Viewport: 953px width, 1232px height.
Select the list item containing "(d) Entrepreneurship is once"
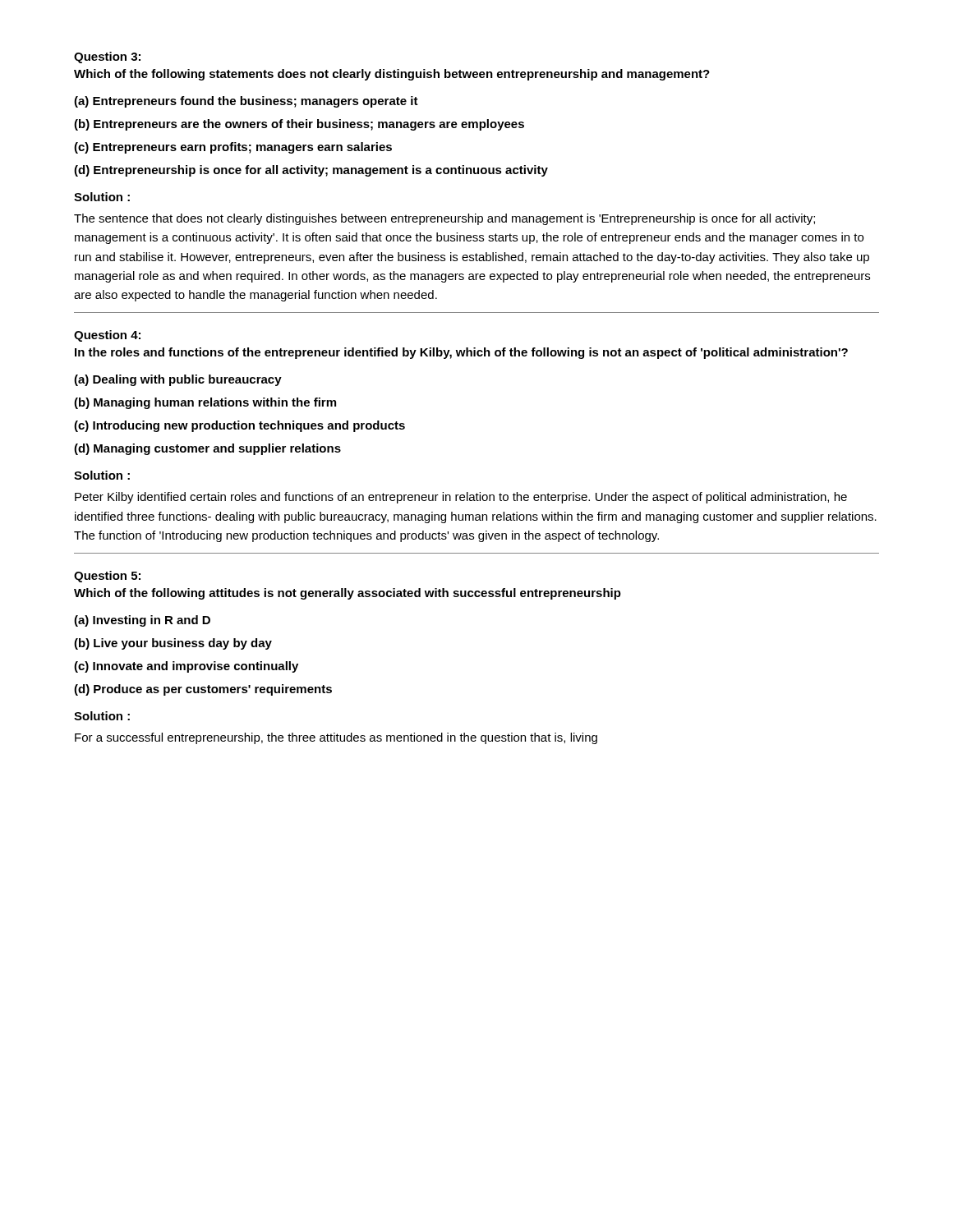[x=311, y=170]
